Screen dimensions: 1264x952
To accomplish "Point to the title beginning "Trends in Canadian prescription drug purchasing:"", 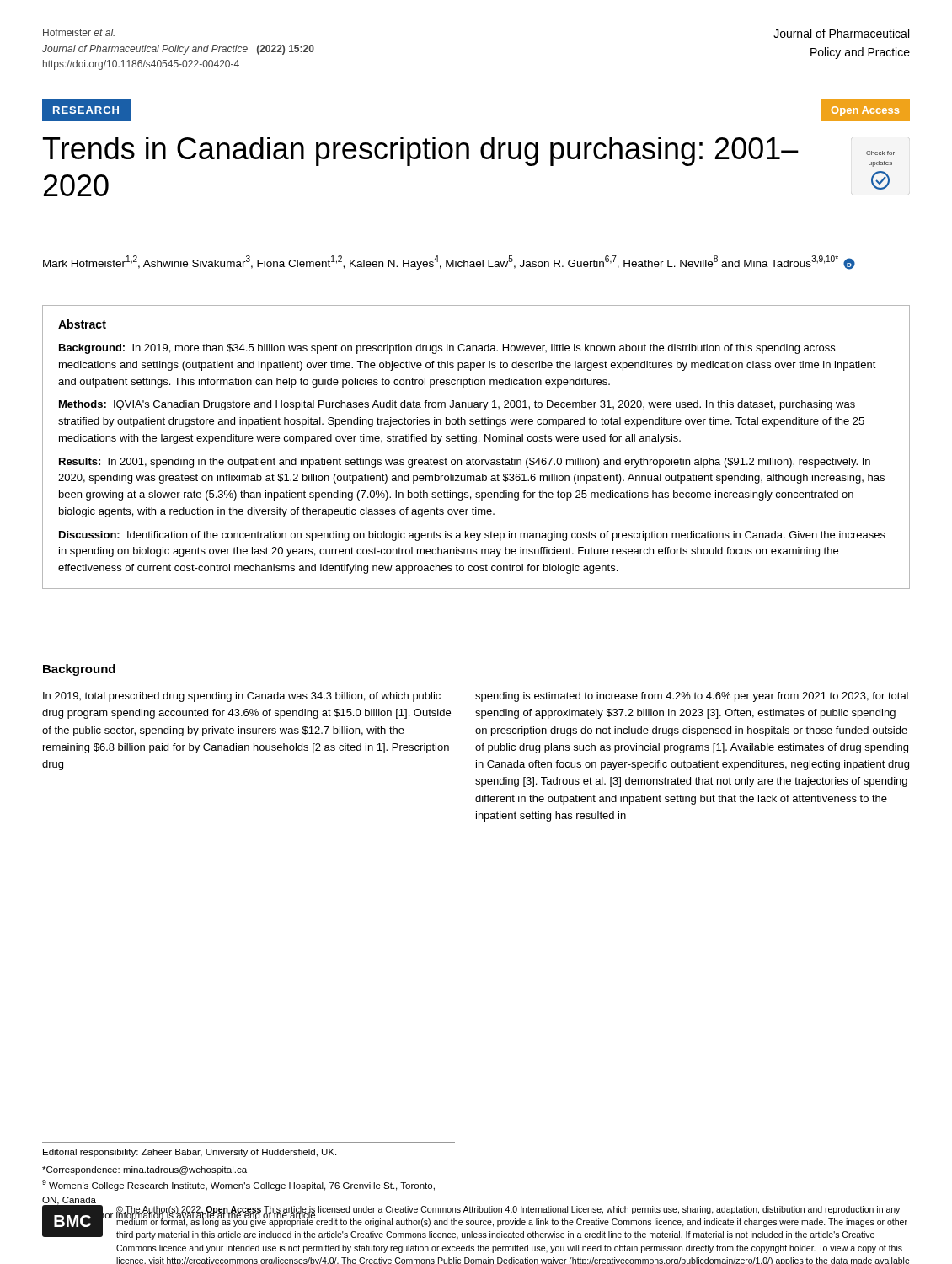I will coord(421,168).
